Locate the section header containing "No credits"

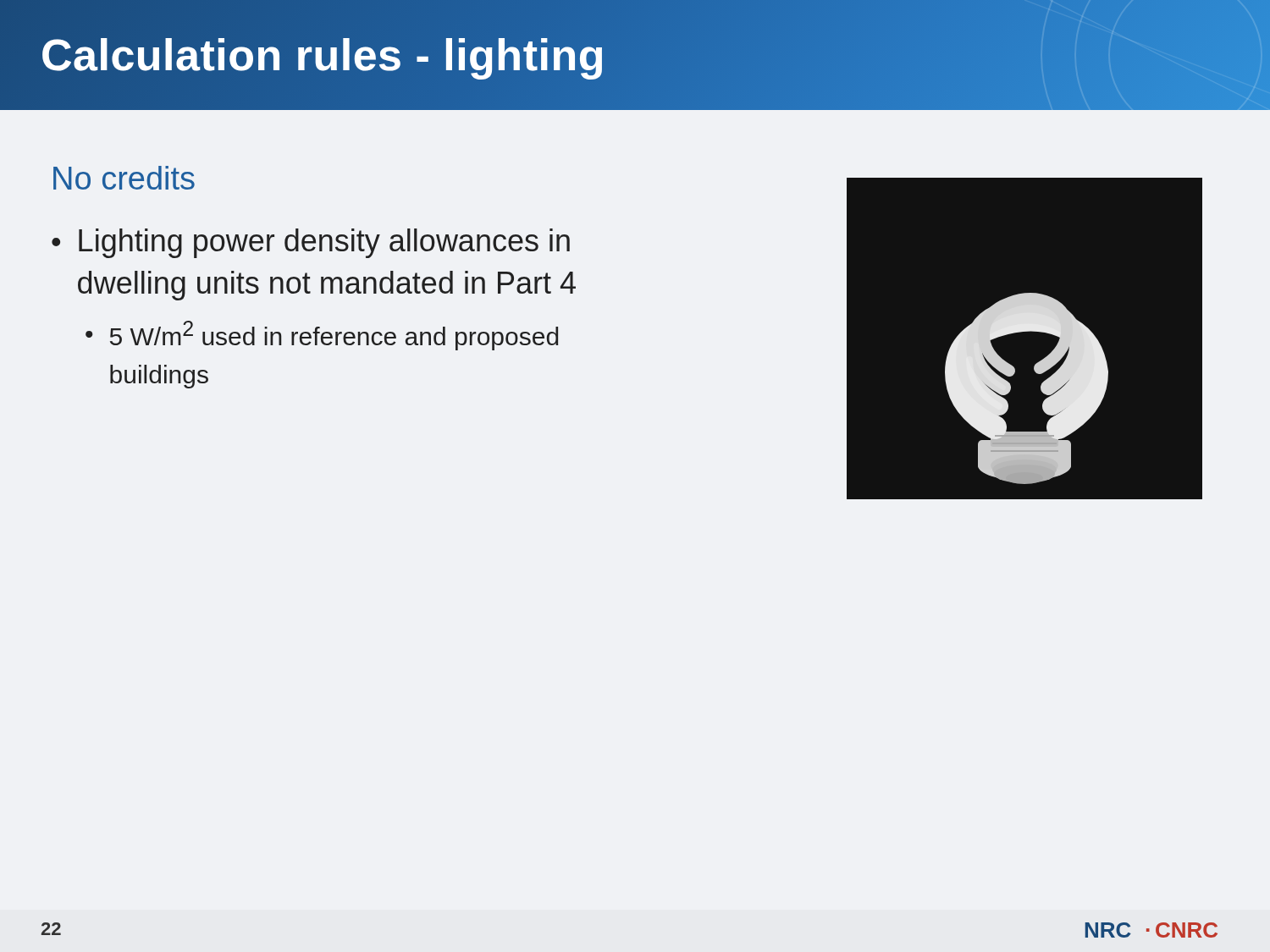[x=123, y=179]
